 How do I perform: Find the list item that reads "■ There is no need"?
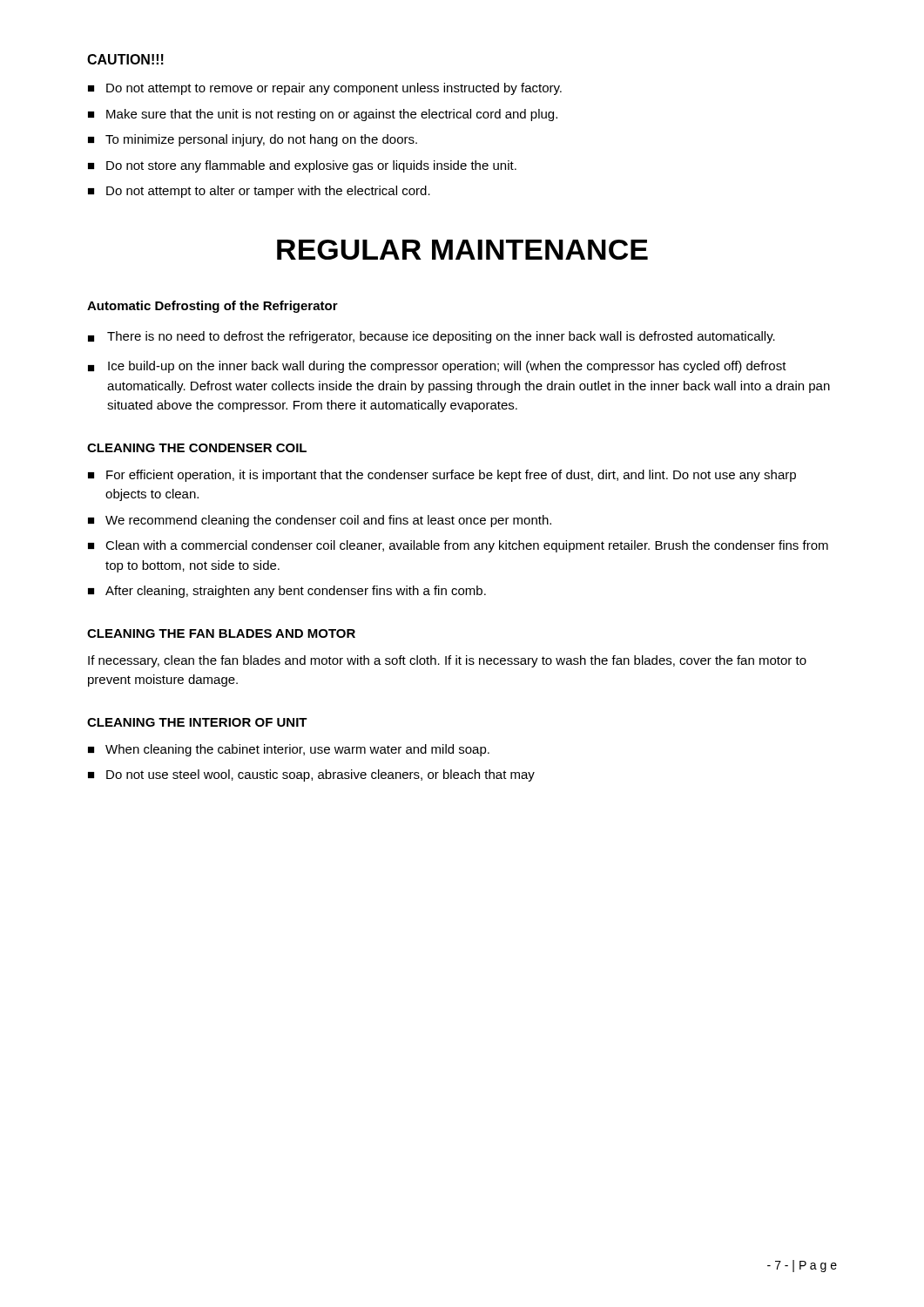tap(431, 337)
